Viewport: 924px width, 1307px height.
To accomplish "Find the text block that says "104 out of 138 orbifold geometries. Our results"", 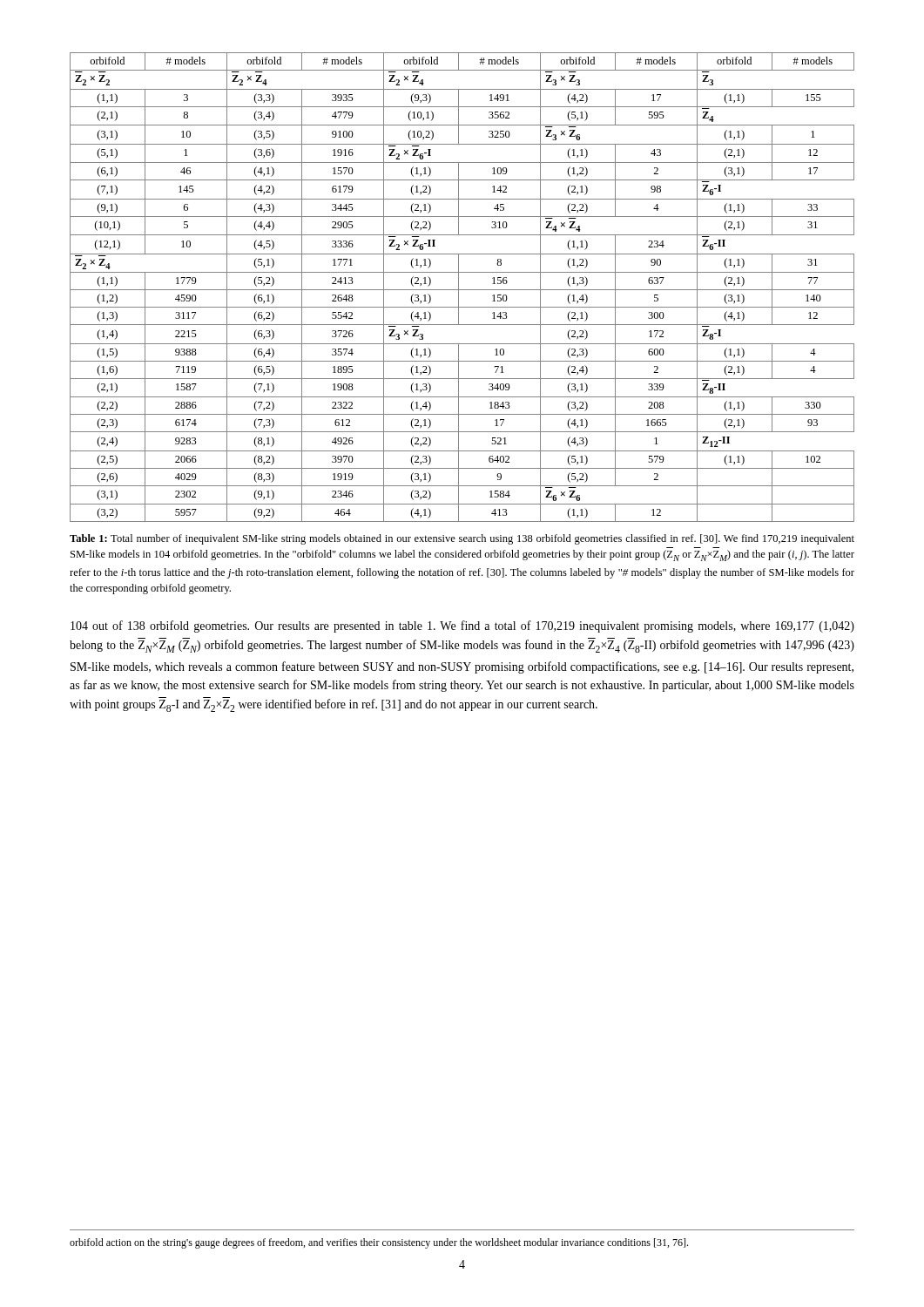I will [462, 667].
